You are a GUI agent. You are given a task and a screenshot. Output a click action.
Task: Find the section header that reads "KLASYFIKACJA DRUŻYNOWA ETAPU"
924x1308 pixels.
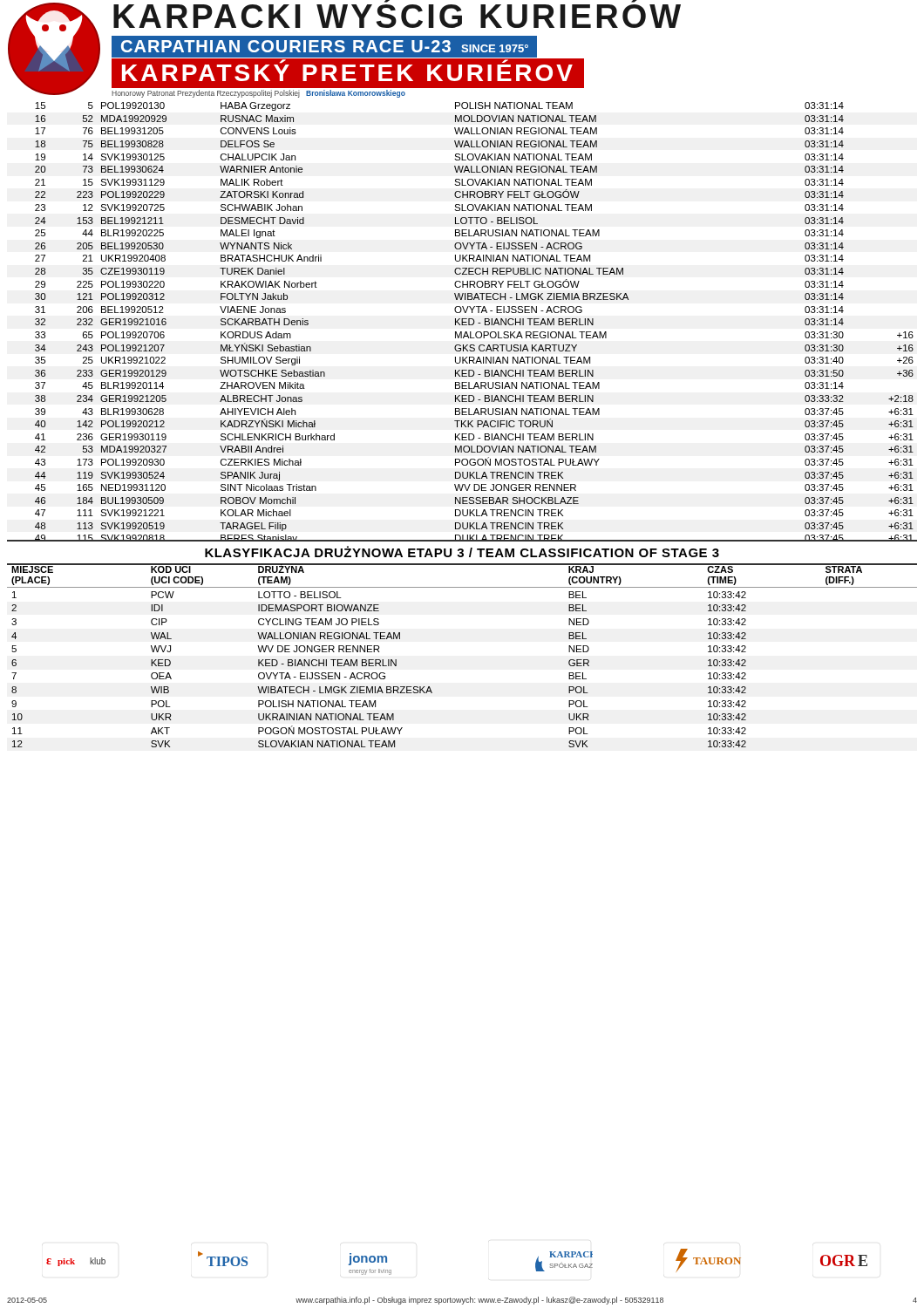(462, 552)
